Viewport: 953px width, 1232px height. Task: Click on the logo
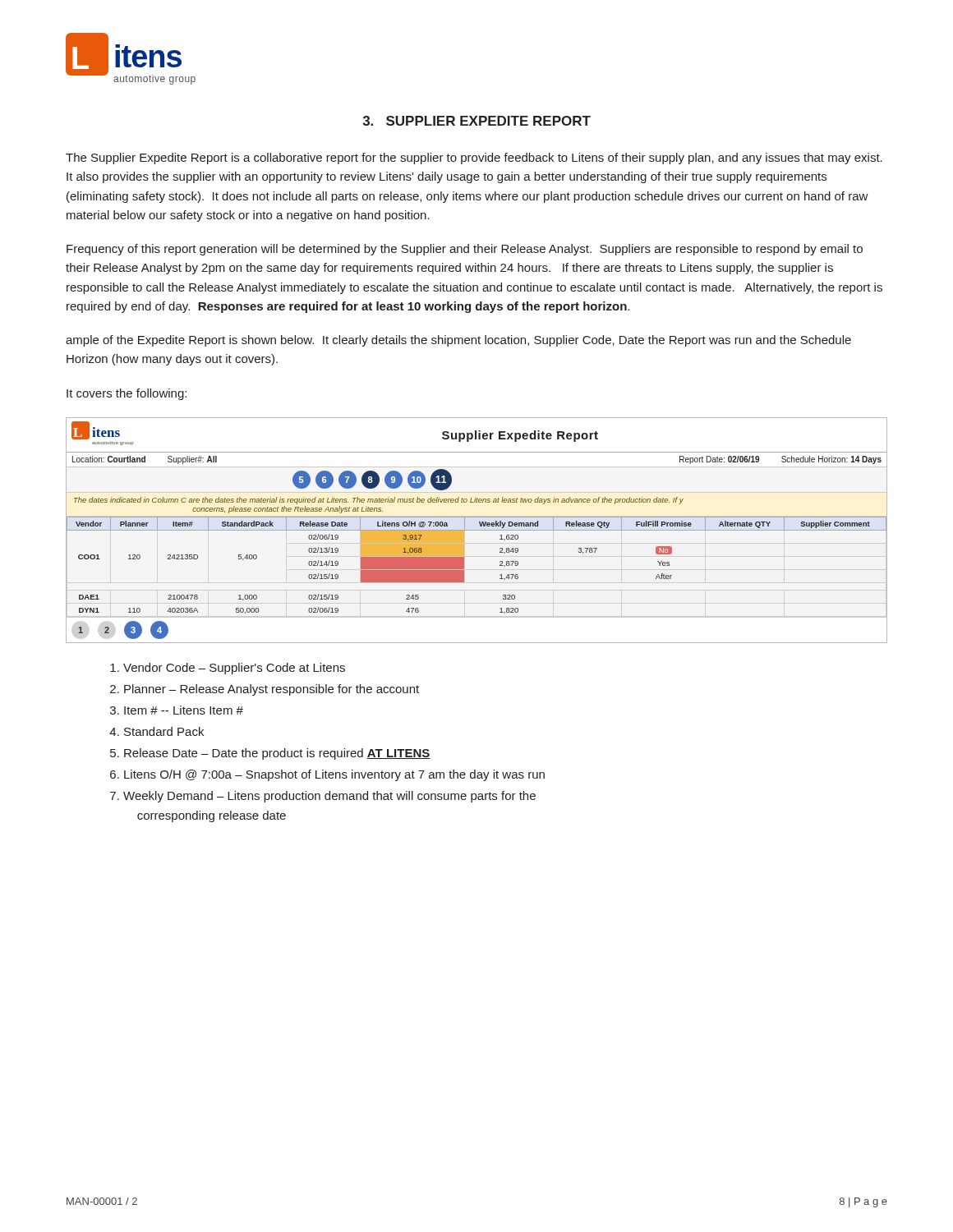click(x=476, y=62)
